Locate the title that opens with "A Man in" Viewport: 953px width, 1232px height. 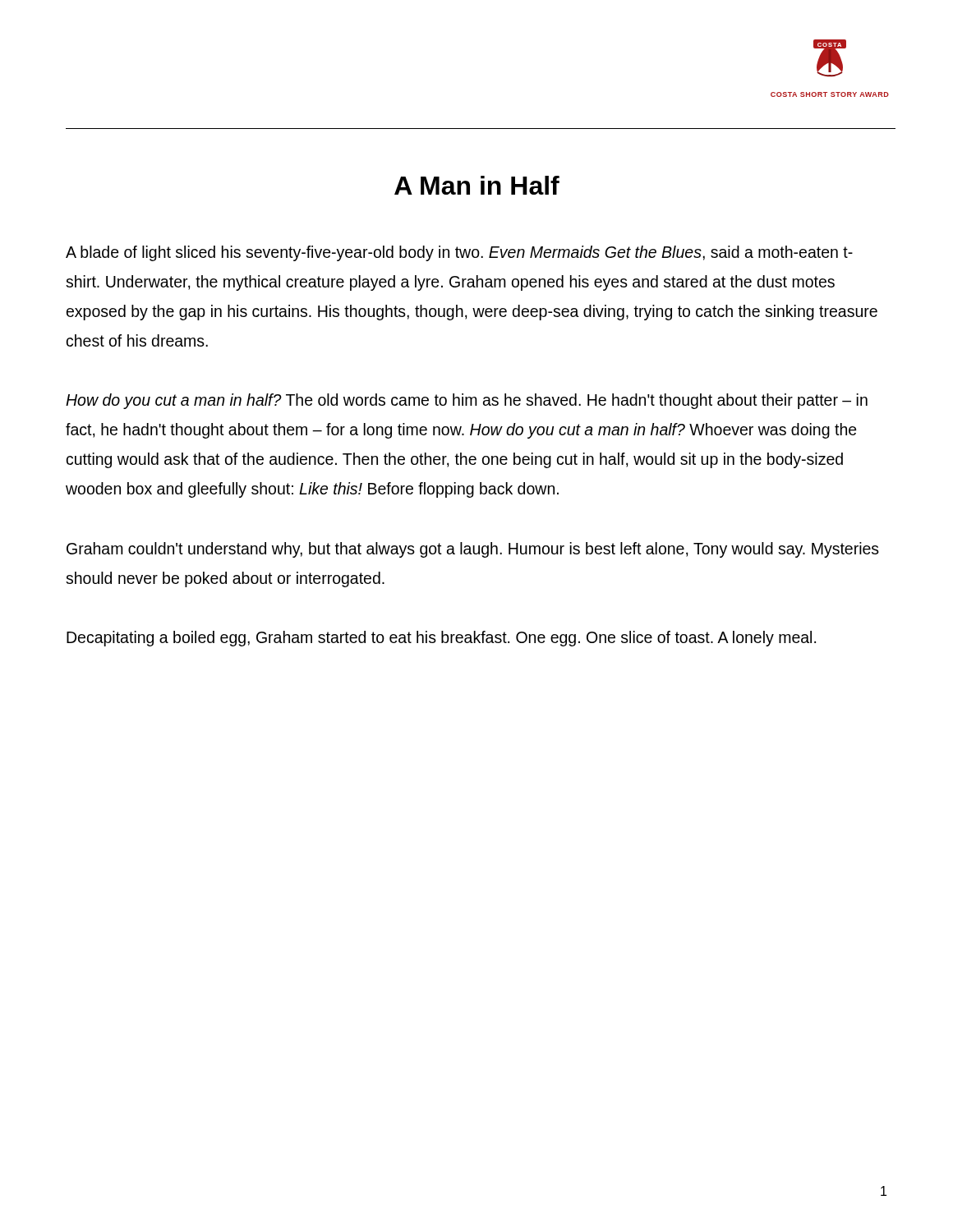476,186
